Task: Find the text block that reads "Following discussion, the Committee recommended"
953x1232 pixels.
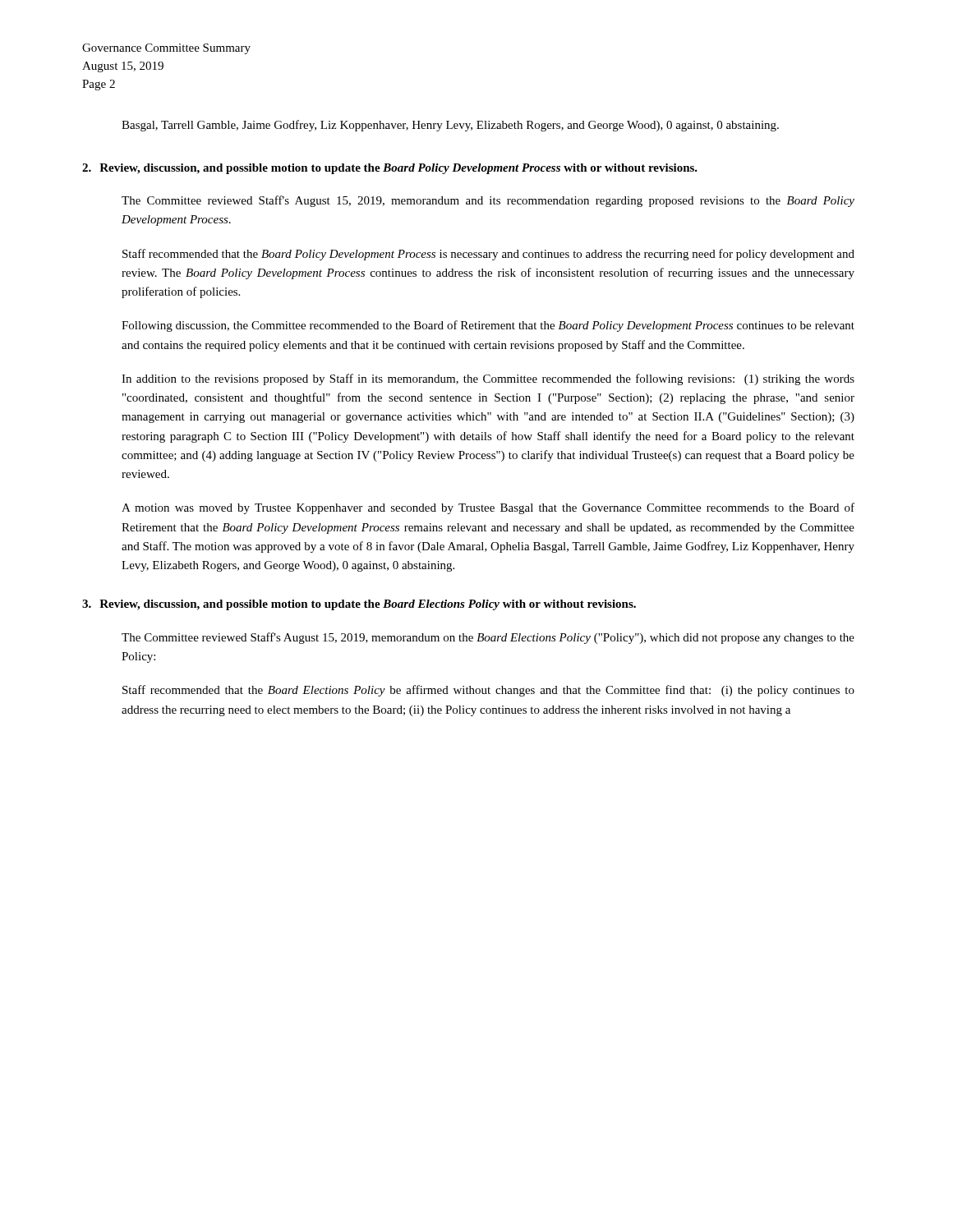Action: point(488,335)
